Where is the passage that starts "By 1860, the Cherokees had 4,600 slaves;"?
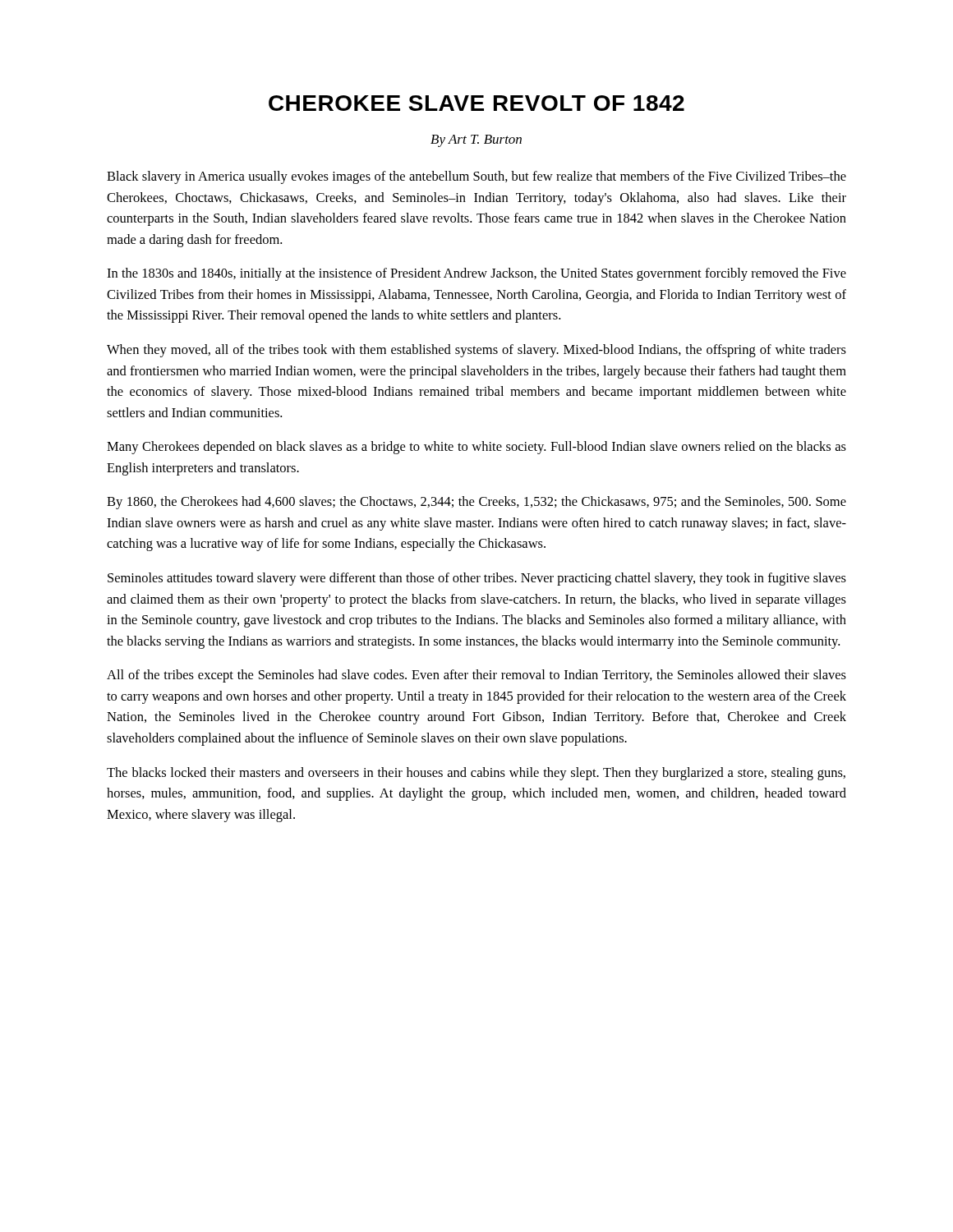Viewport: 953px width, 1232px height. coord(476,523)
